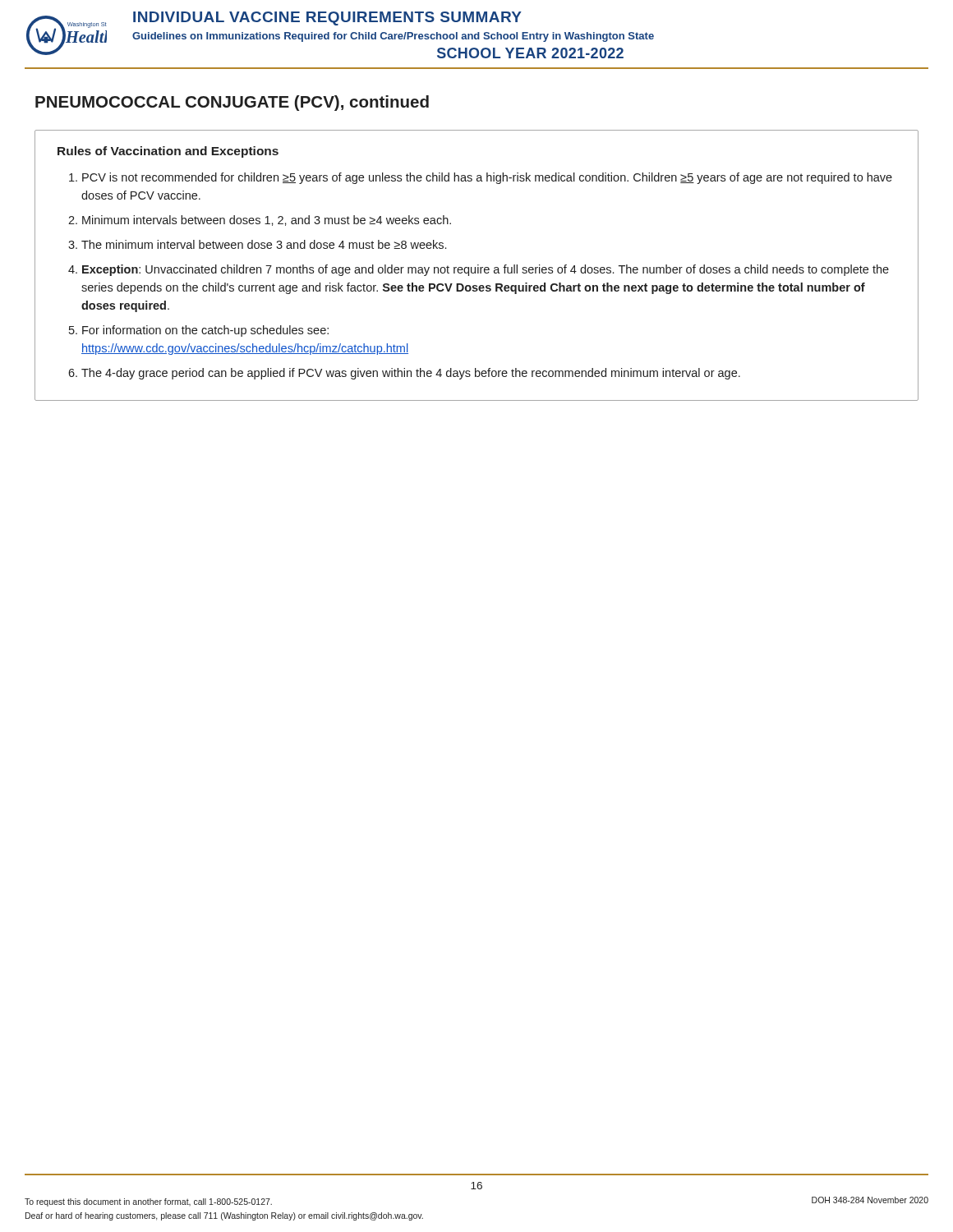
Task: Locate the list item containing "Exception: Unvaccinated children 7 months of"
Action: [x=485, y=287]
